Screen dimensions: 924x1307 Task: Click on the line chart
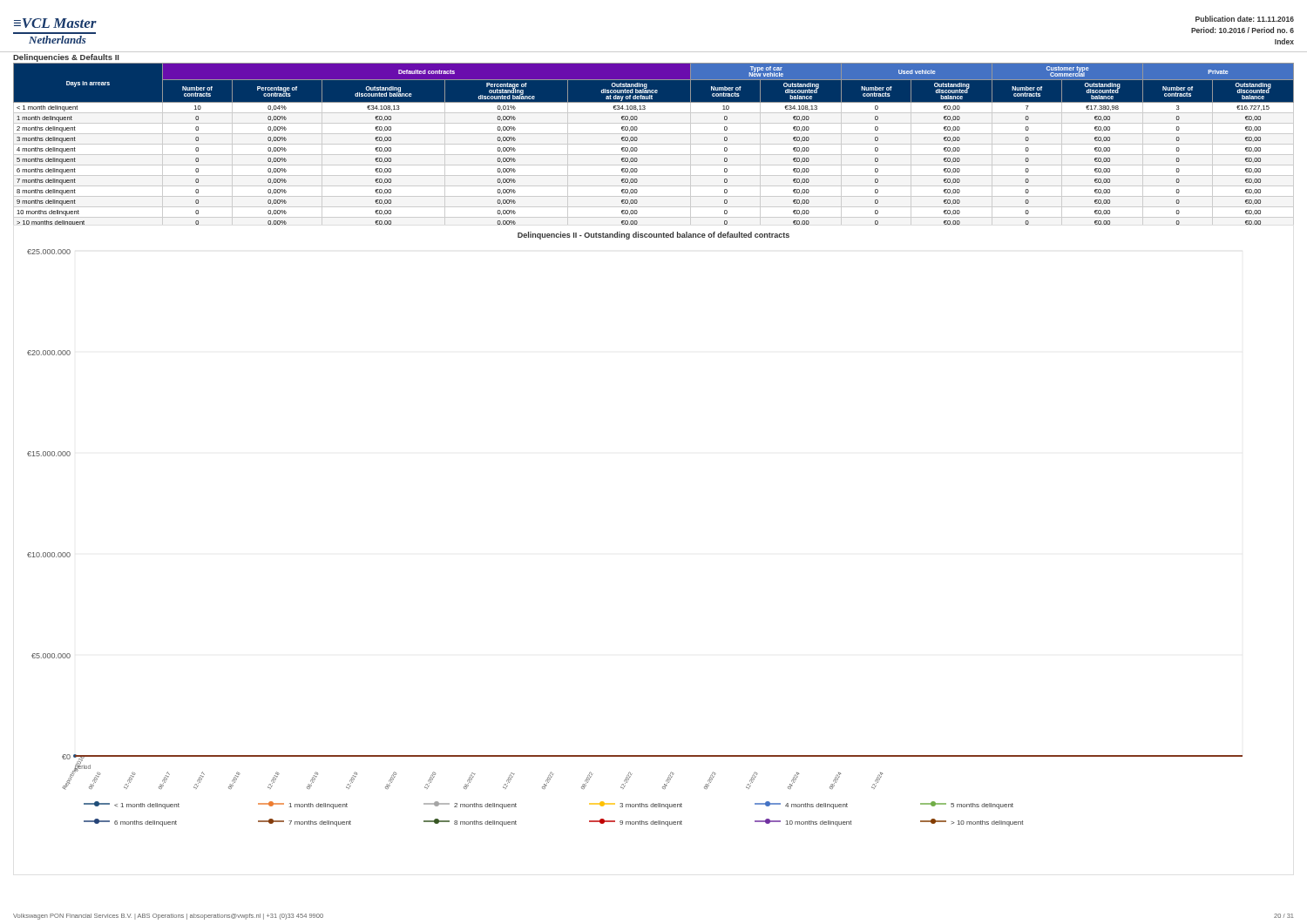pos(654,550)
